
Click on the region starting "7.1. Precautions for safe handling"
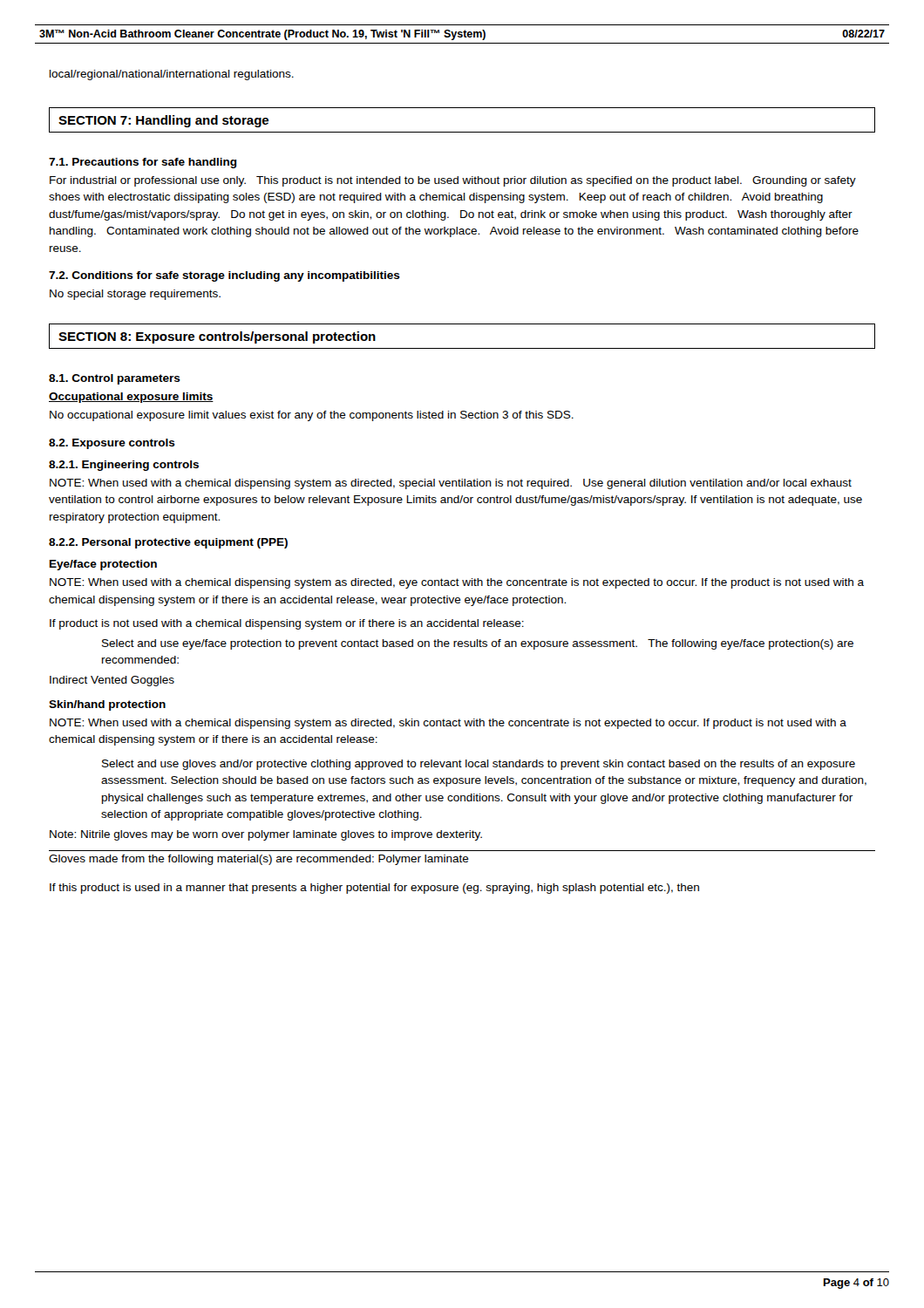(143, 161)
